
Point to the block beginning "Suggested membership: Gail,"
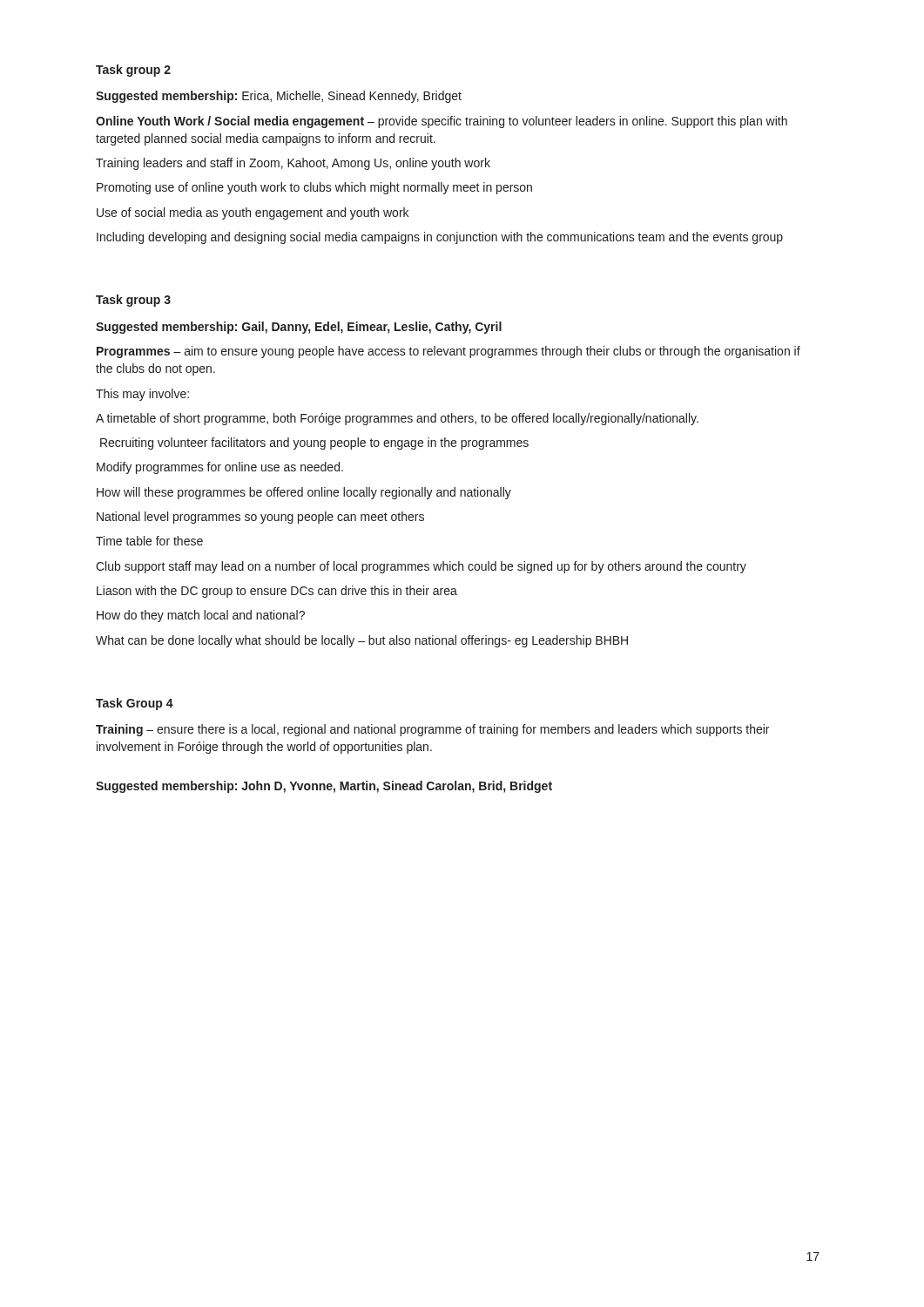coord(458,327)
